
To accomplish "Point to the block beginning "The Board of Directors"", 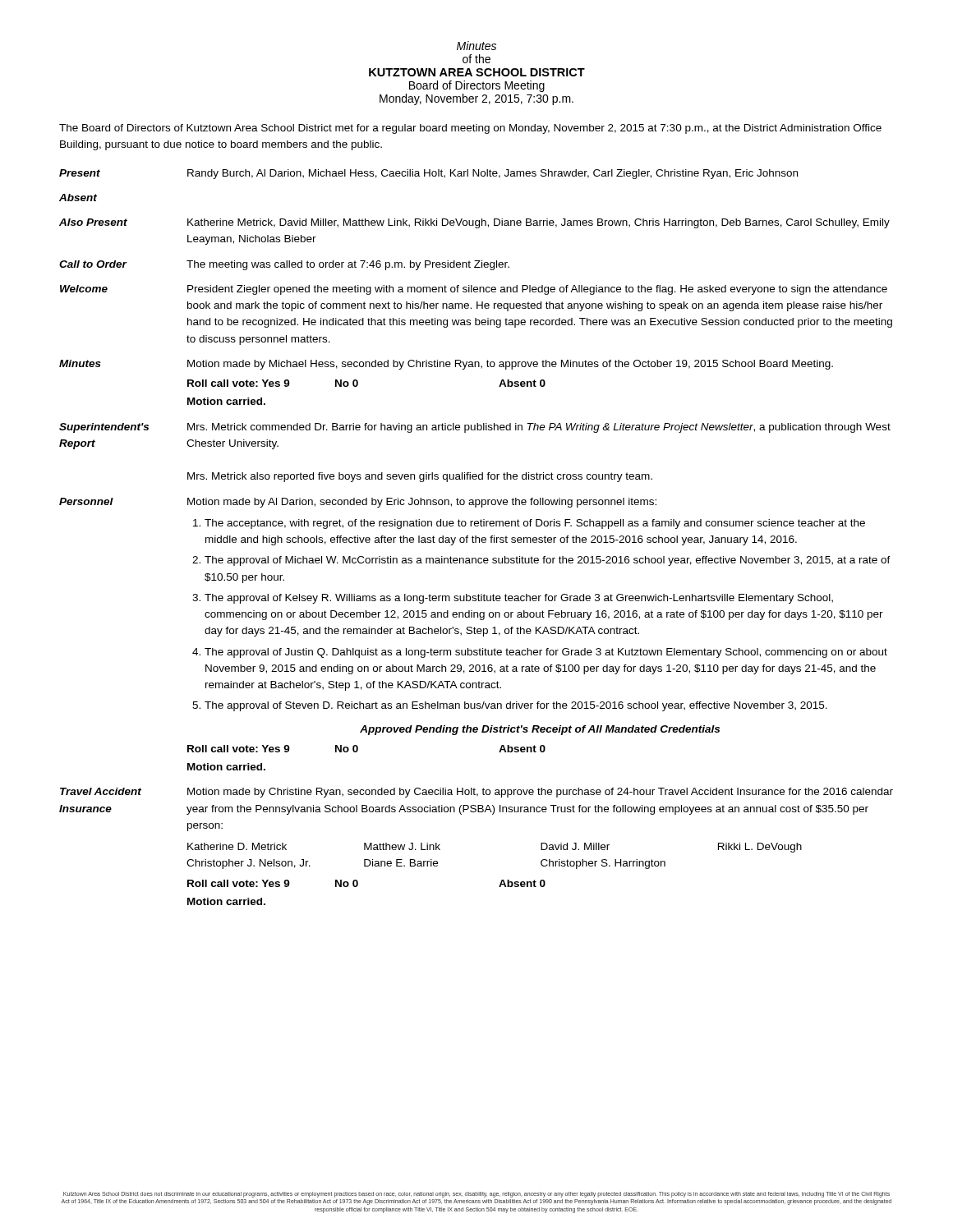I will 470,136.
